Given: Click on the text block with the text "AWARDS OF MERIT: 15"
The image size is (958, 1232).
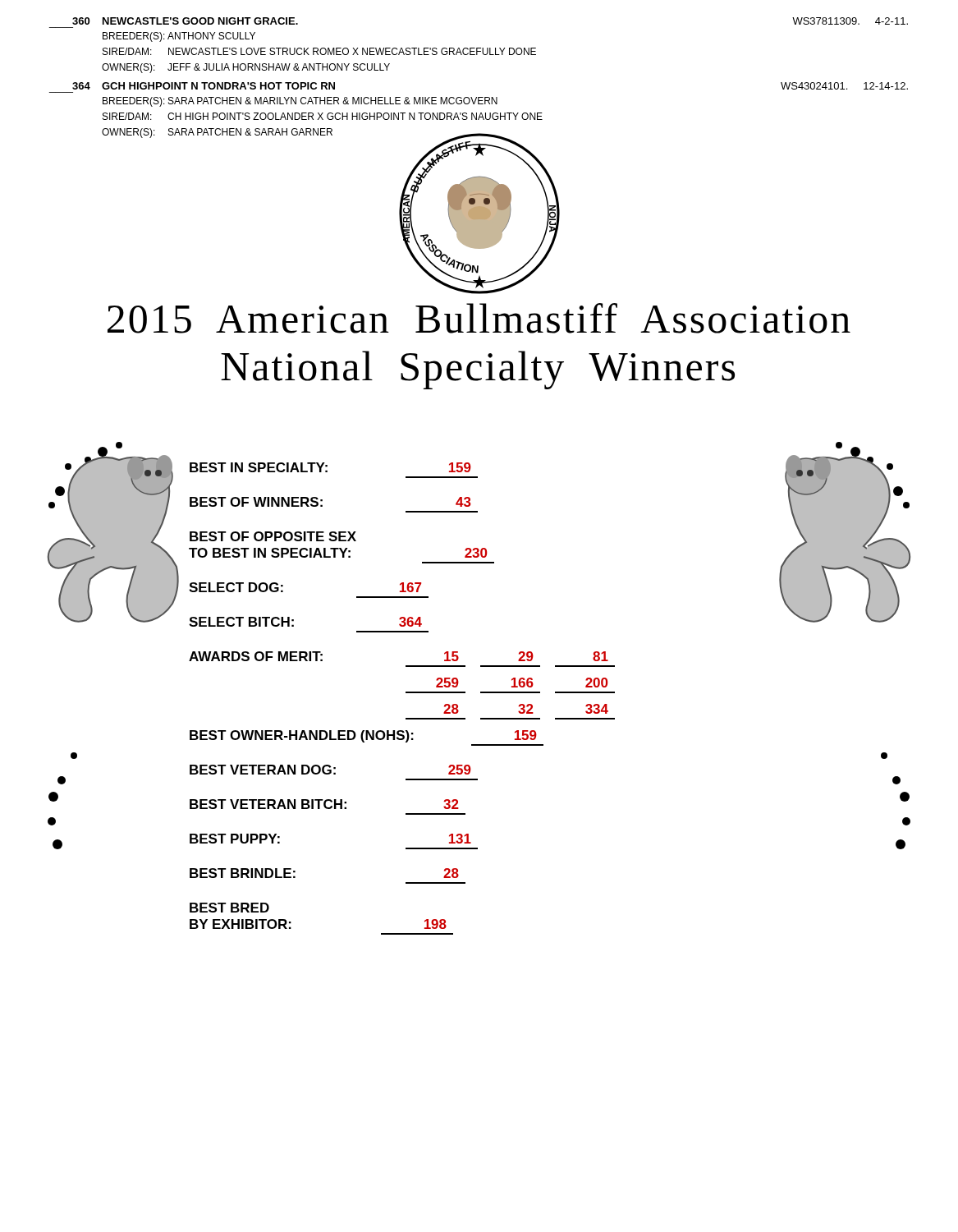Looking at the screenshot, I should [x=479, y=684].
